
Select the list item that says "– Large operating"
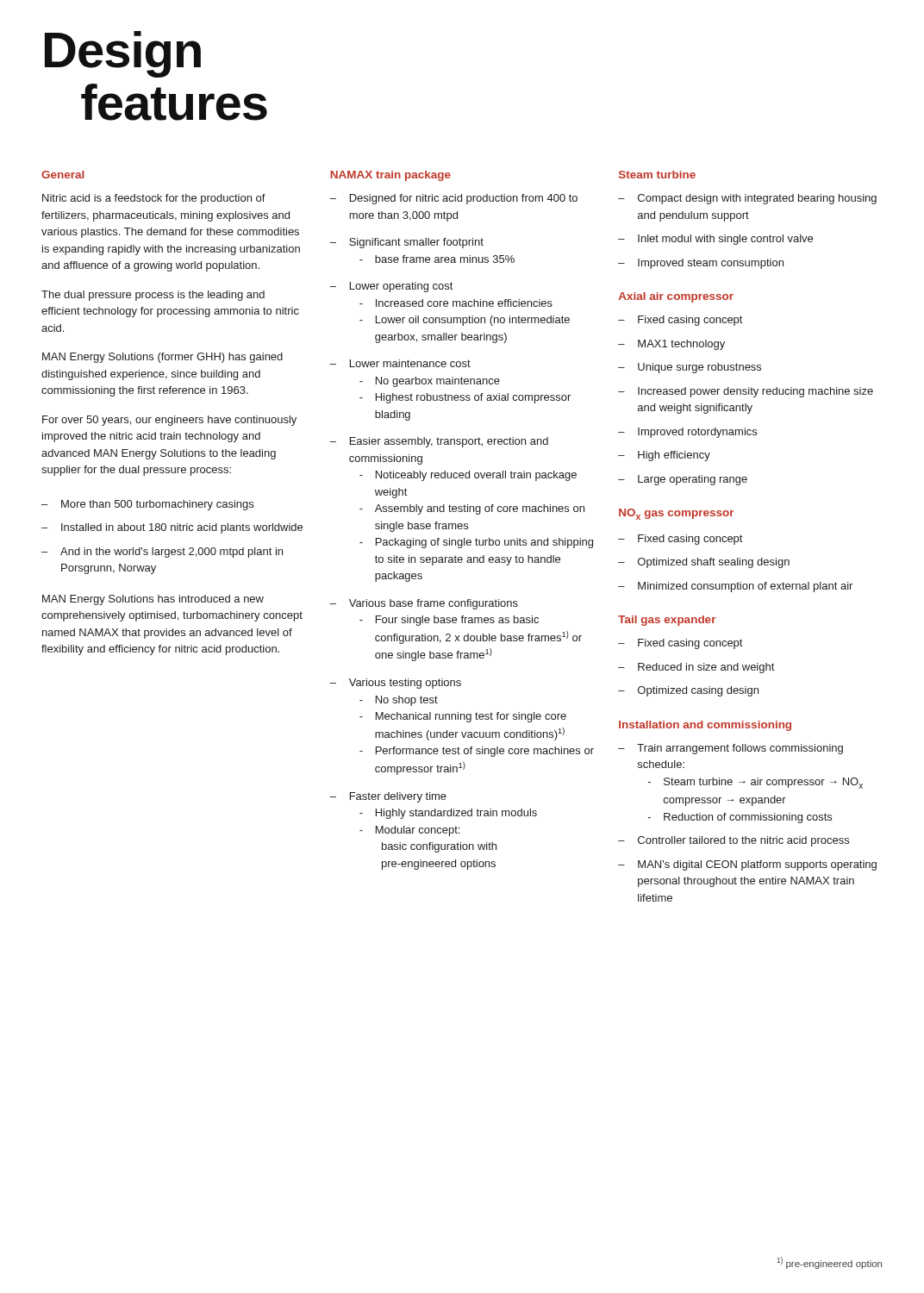tap(683, 479)
